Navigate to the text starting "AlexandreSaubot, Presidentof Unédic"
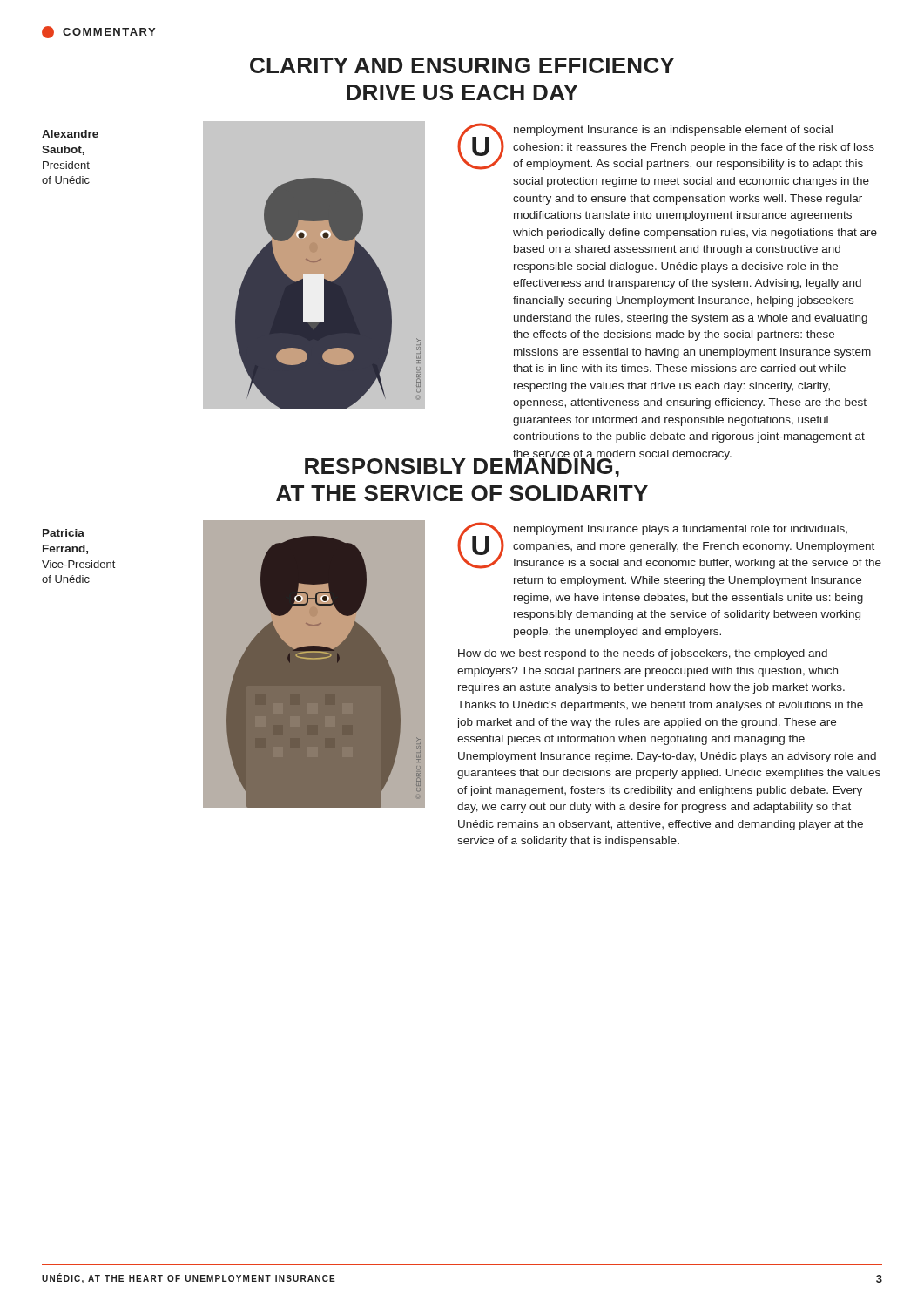The image size is (924, 1307). [70, 134]
